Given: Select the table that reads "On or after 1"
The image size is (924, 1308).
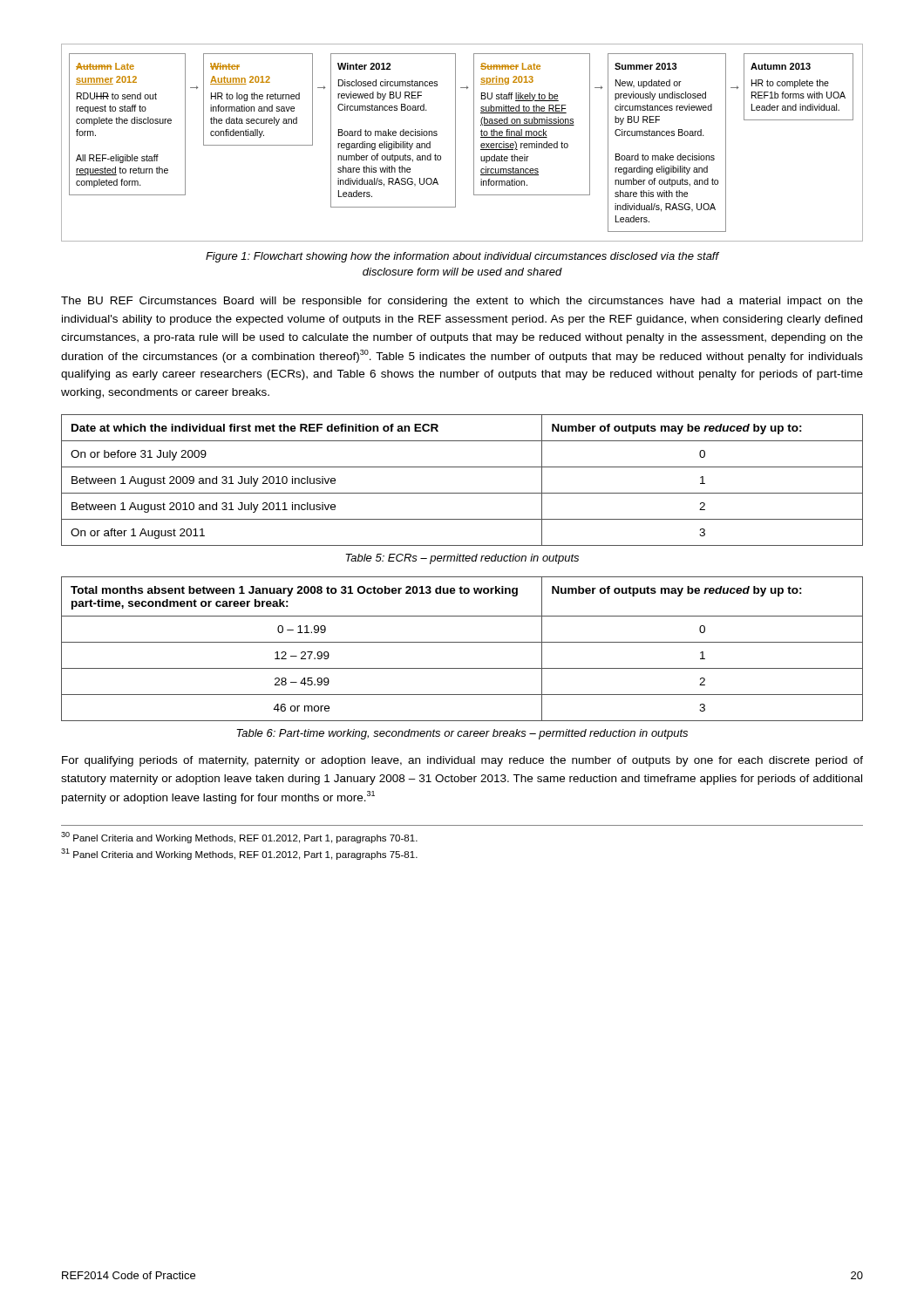Looking at the screenshot, I should point(462,480).
